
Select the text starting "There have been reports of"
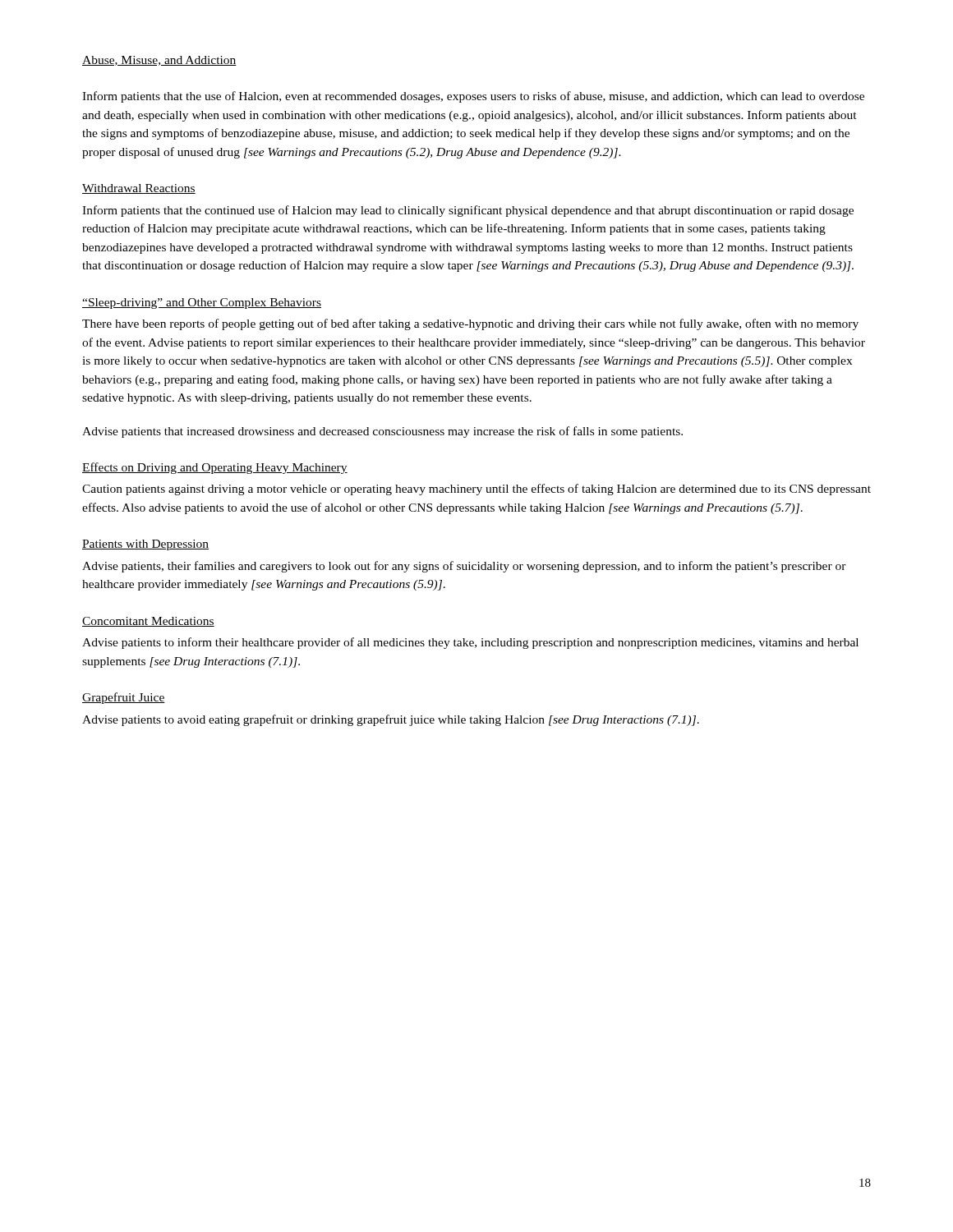pos(476,361)
